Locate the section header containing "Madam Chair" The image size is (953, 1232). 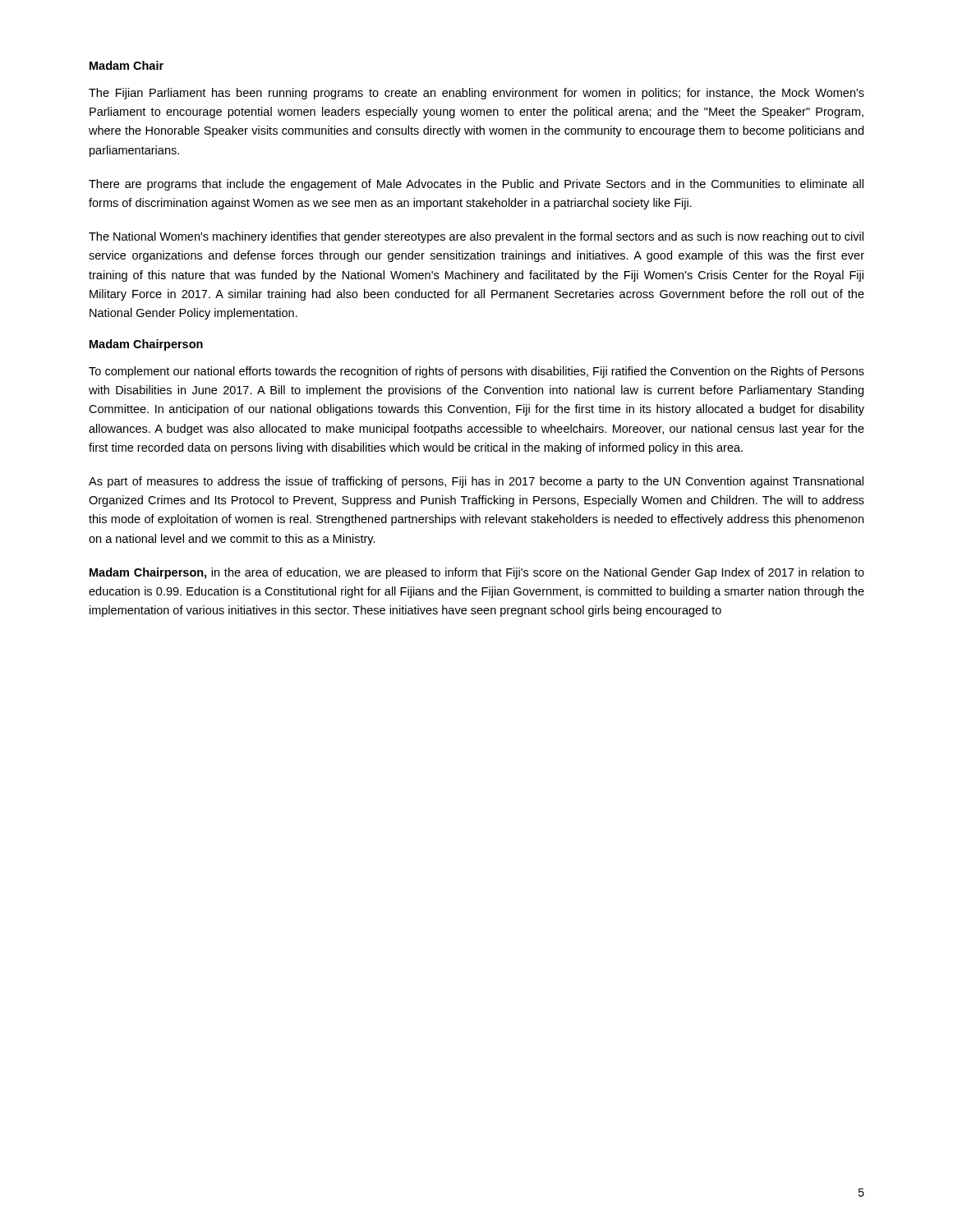tap(126, 66)
